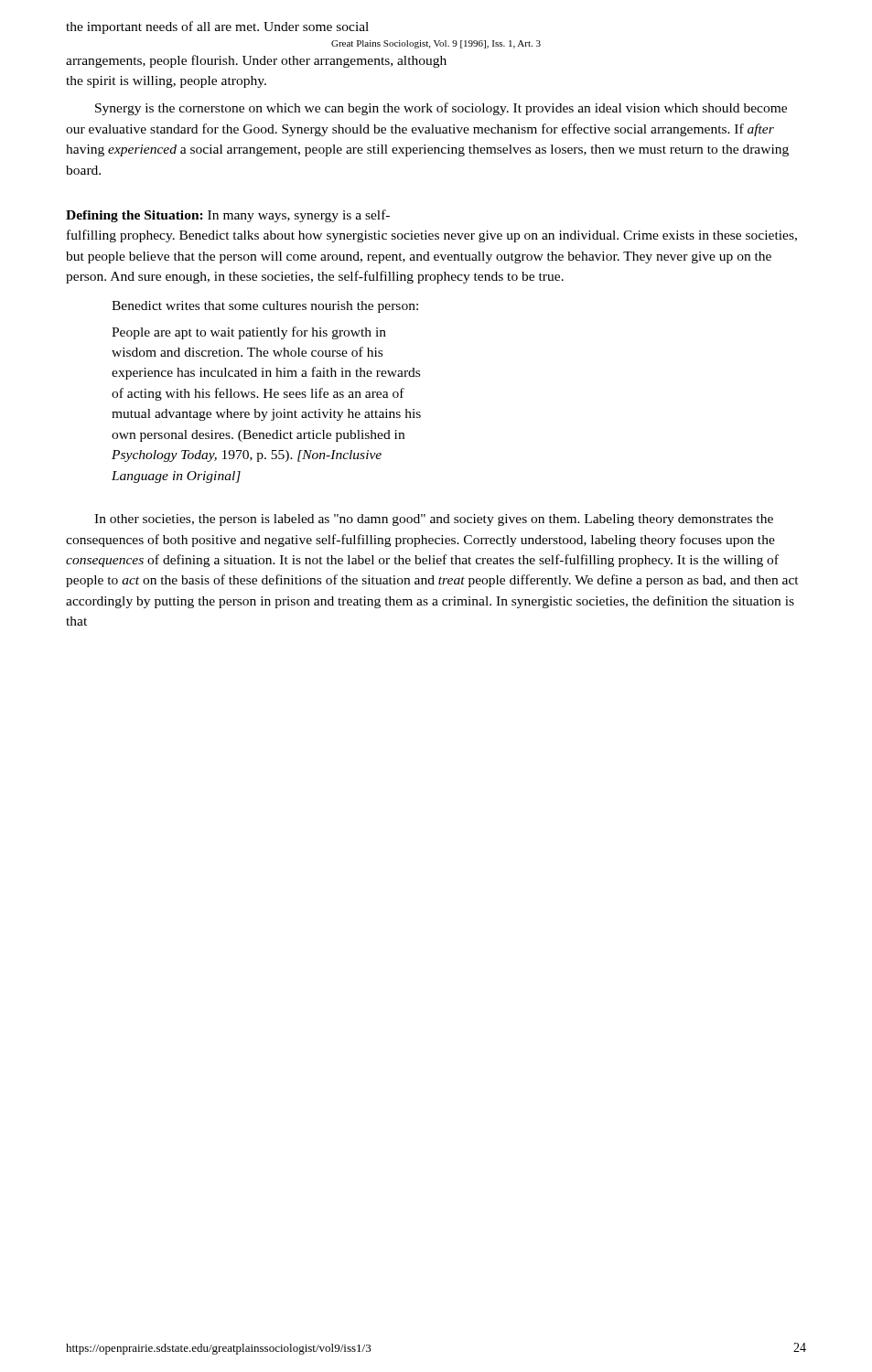Click on the text block with the text "In other societies, the person is labeled"

pyautogui.click(x=432, y=570)
